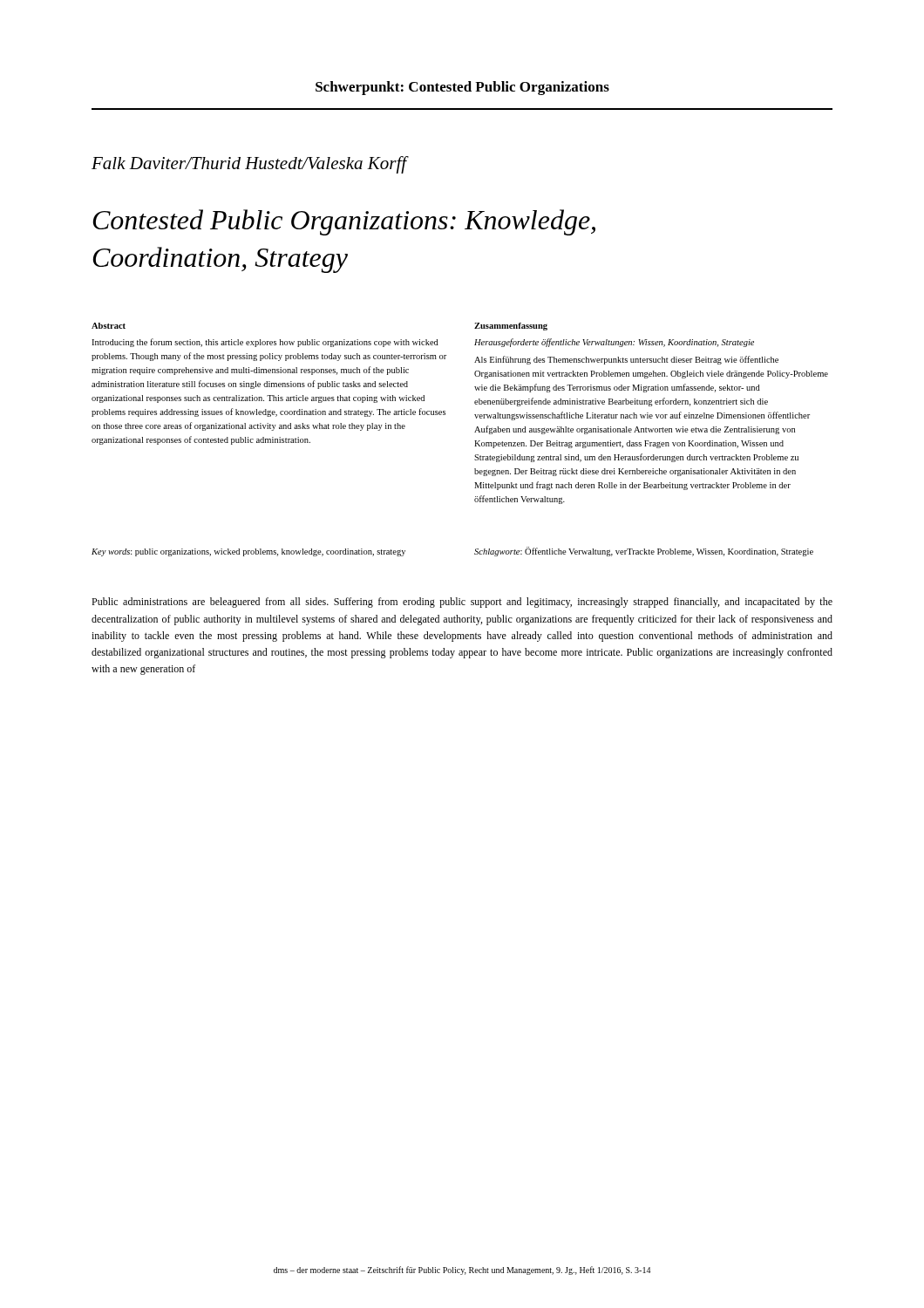Viewport: 924px width, 1308px height.
Task: Locate the passage starting "Contested Public Organizations: Knowledge,Coordination,"
Action: [462, 239]
